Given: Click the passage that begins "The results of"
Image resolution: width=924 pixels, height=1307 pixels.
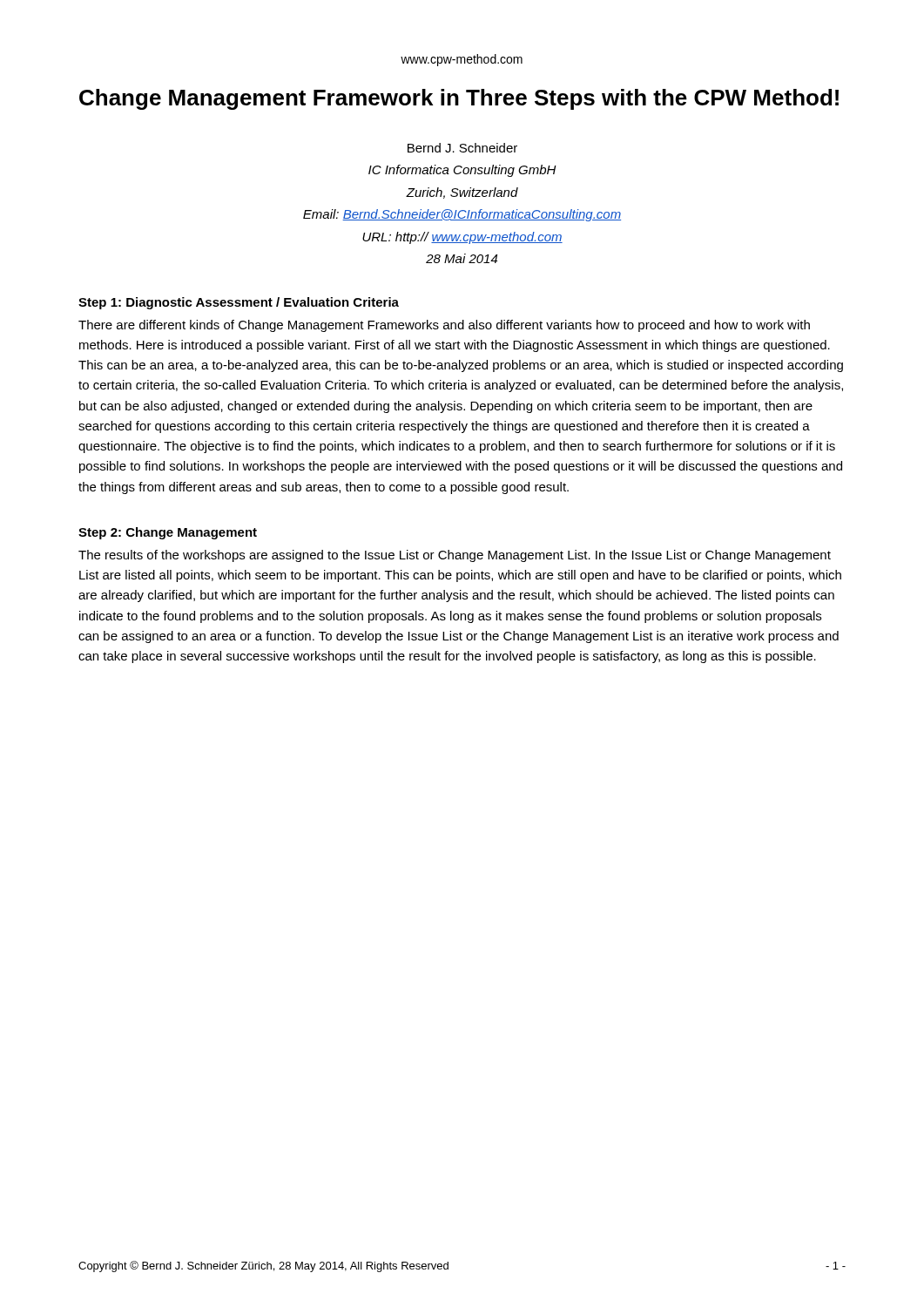Looking at the screenshot, I should [460, 605].
